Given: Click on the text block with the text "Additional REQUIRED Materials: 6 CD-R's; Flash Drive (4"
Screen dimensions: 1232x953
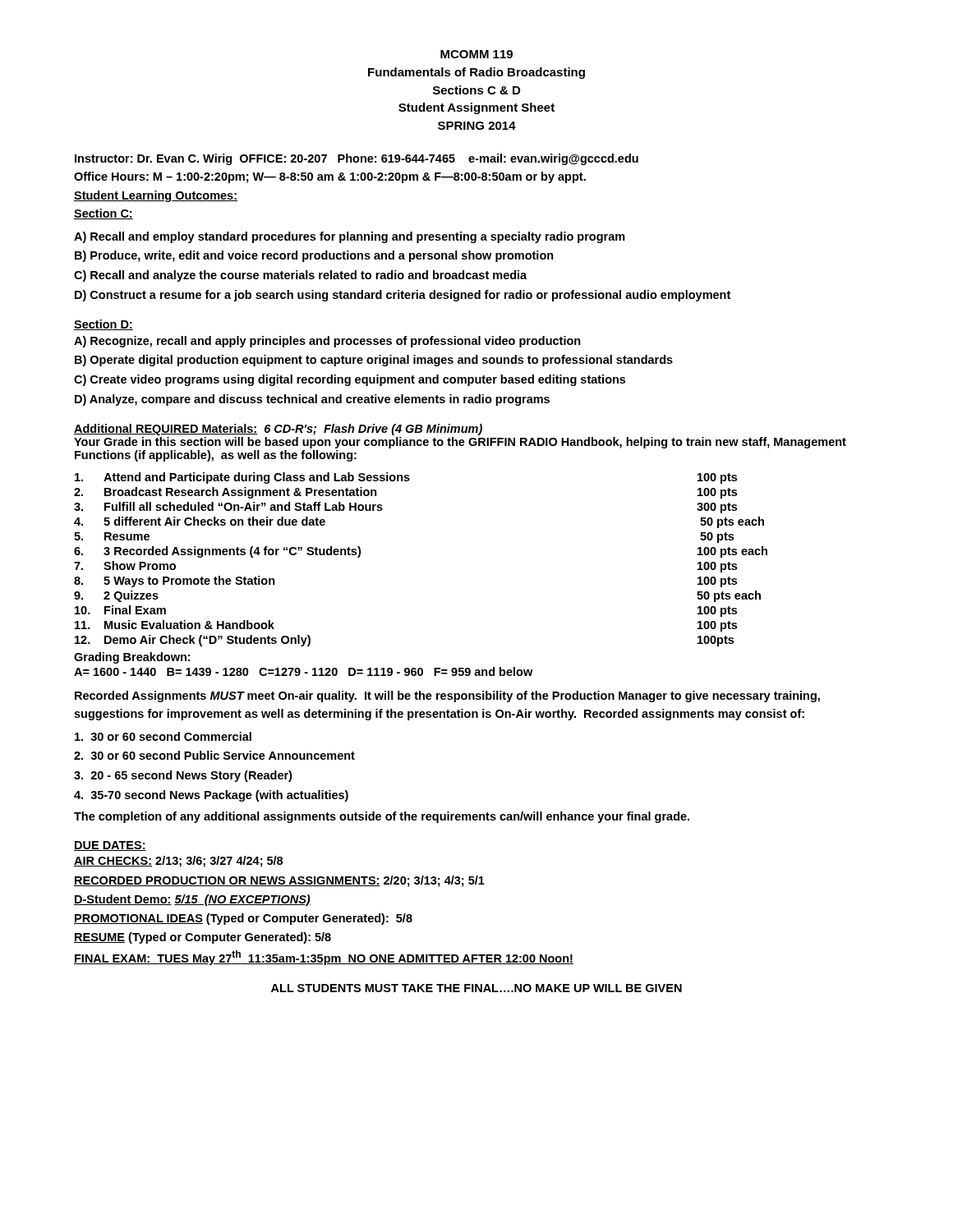Looking at the screenshot, I should (x=460, y=442).
